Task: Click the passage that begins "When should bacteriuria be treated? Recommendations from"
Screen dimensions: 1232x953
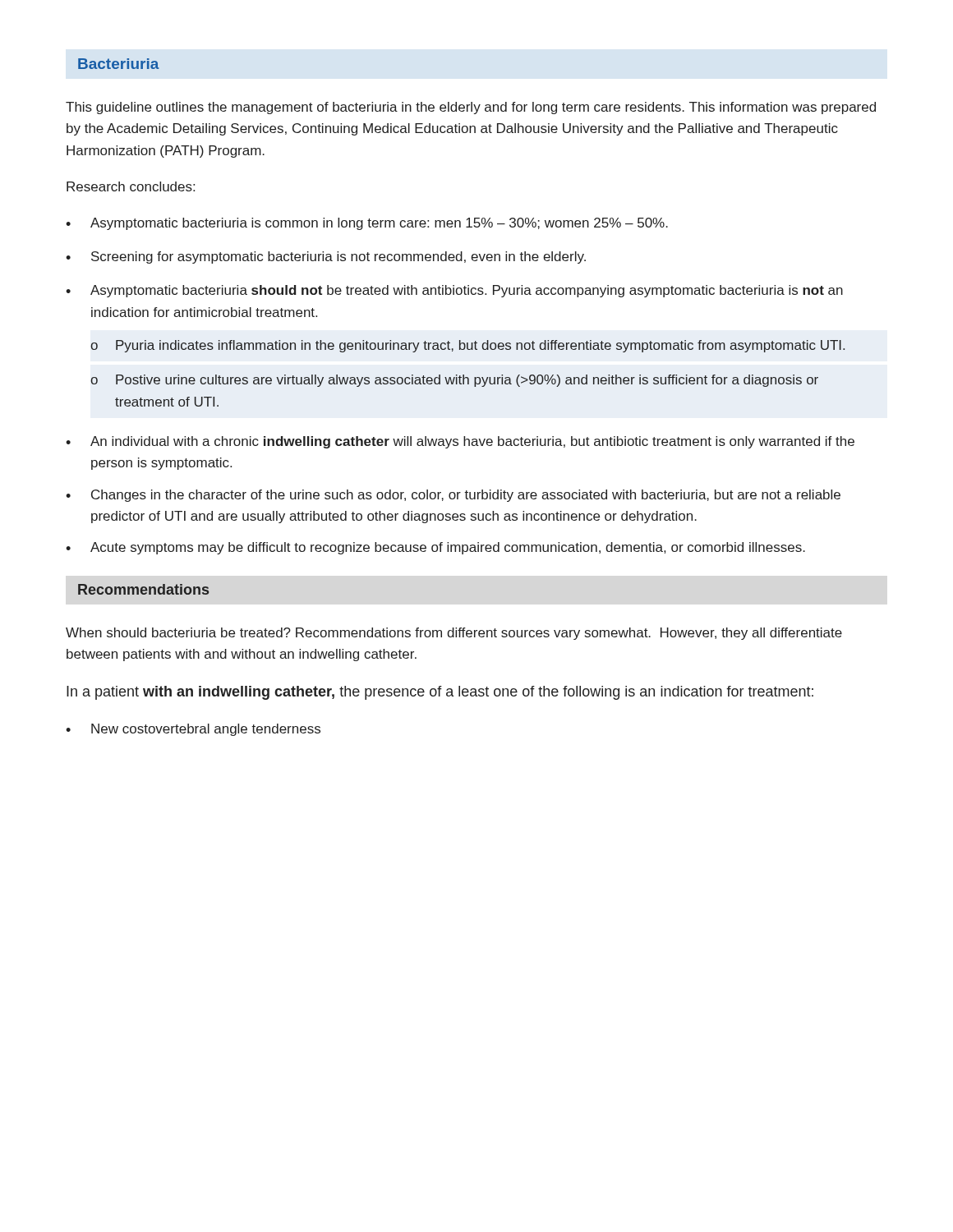Action: (x=454, y=644)
